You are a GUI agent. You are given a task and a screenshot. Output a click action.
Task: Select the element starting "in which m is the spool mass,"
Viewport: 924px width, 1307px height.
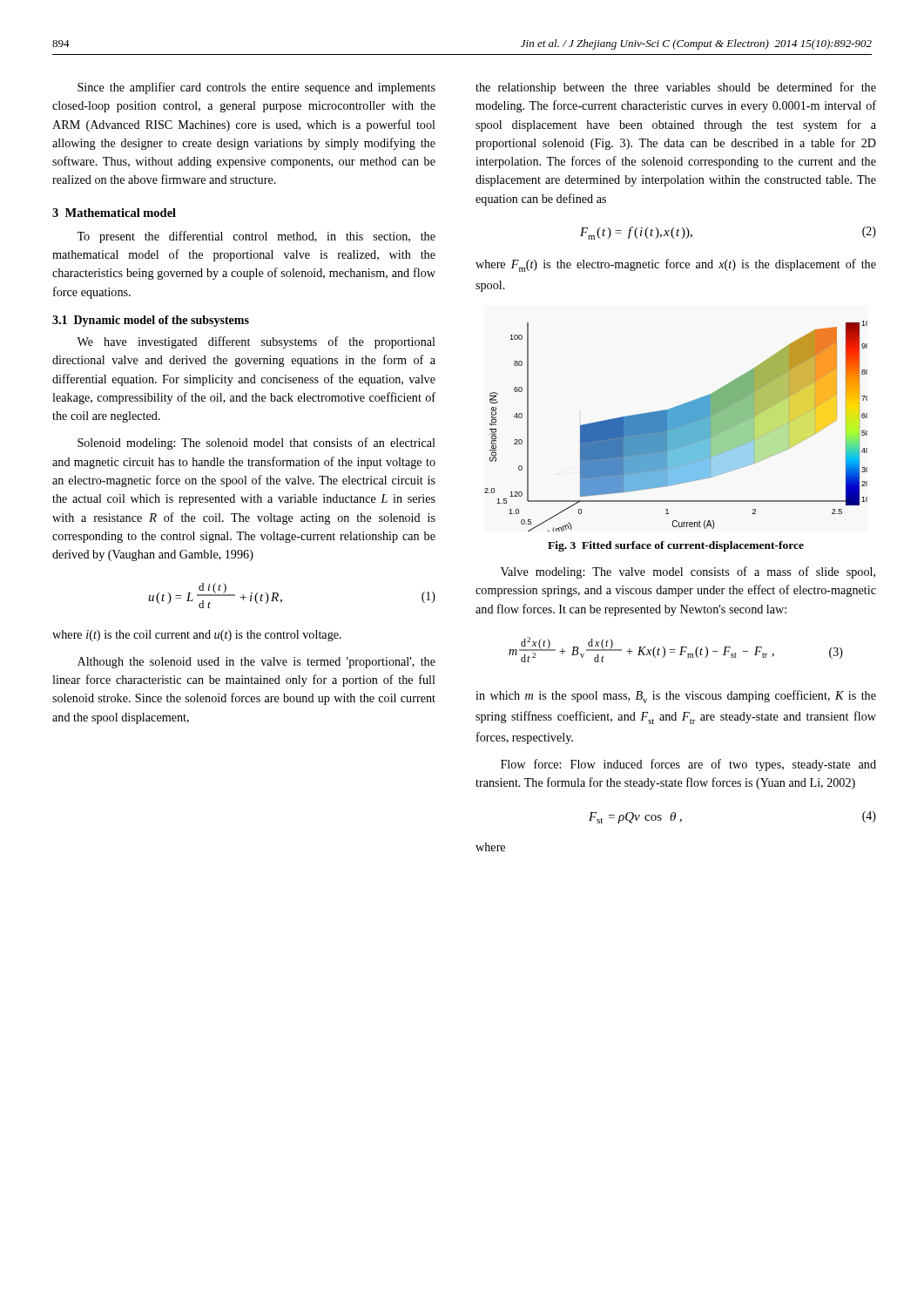pyautogui.click(x=676, y=717)
